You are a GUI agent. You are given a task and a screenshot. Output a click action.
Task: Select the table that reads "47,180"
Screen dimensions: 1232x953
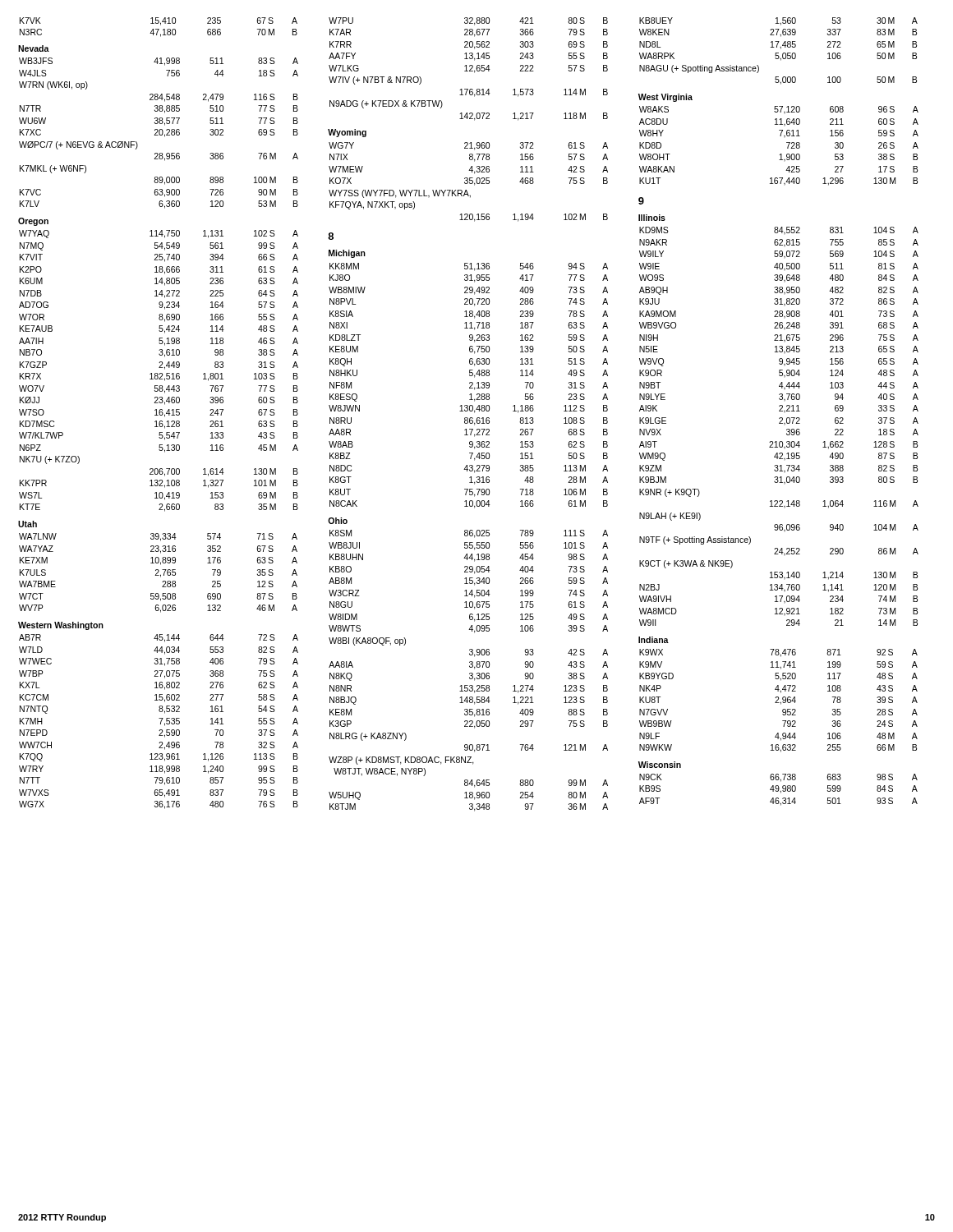167,27
